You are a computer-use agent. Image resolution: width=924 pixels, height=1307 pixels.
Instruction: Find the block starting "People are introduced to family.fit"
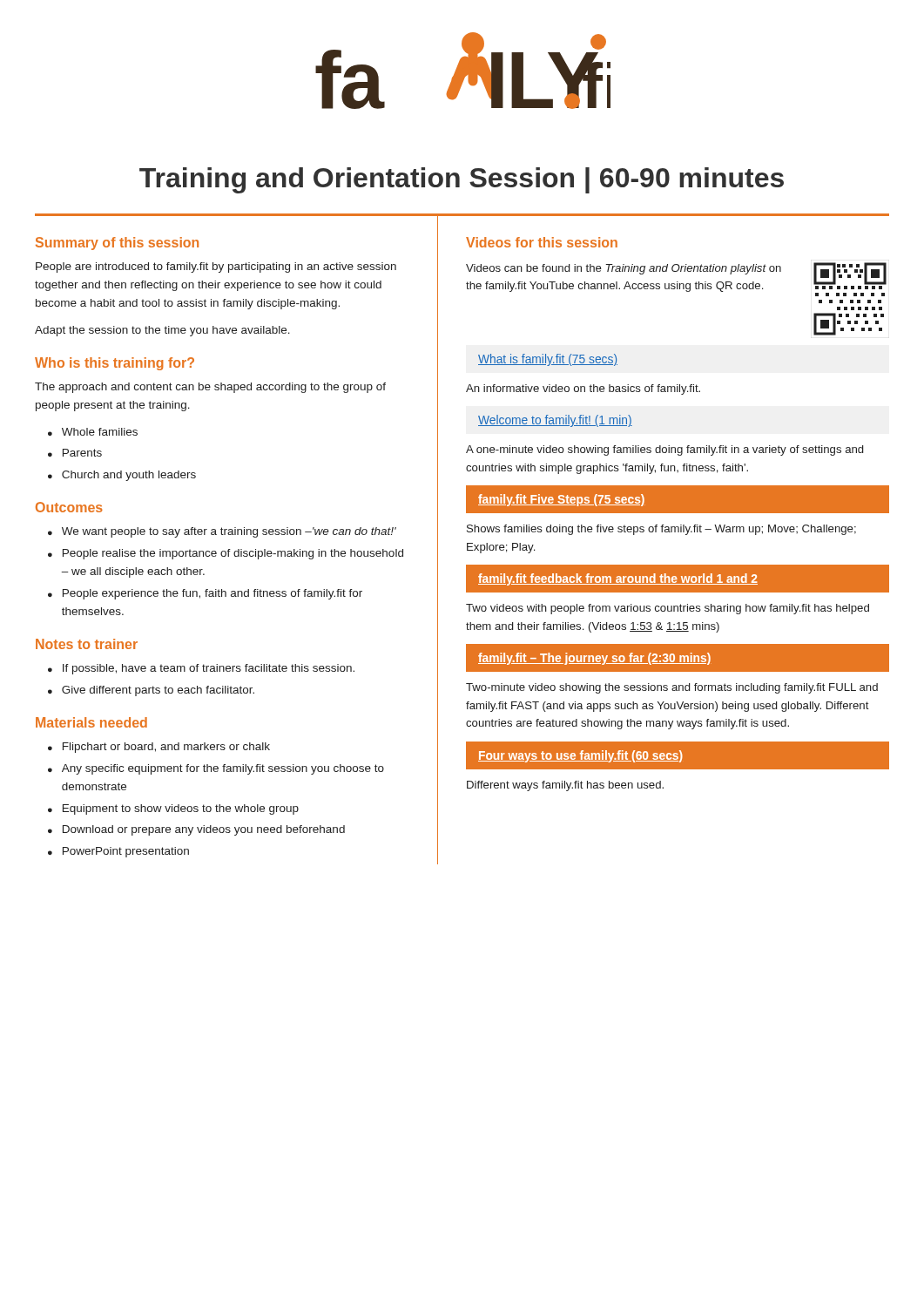[x=216, y=284]
